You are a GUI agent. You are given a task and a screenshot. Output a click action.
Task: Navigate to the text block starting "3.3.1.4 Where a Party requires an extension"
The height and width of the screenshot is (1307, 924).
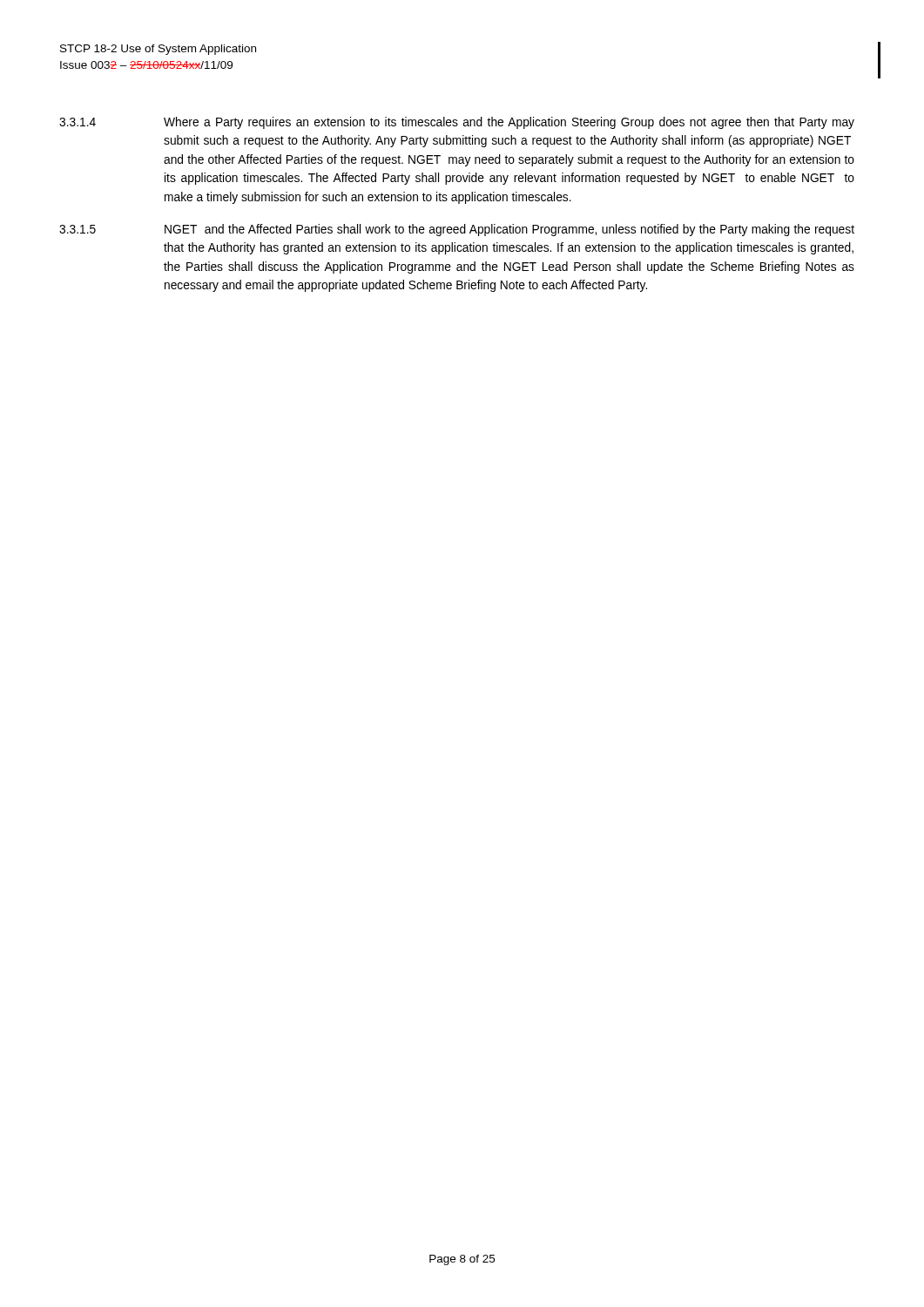(x=457, y=160)
